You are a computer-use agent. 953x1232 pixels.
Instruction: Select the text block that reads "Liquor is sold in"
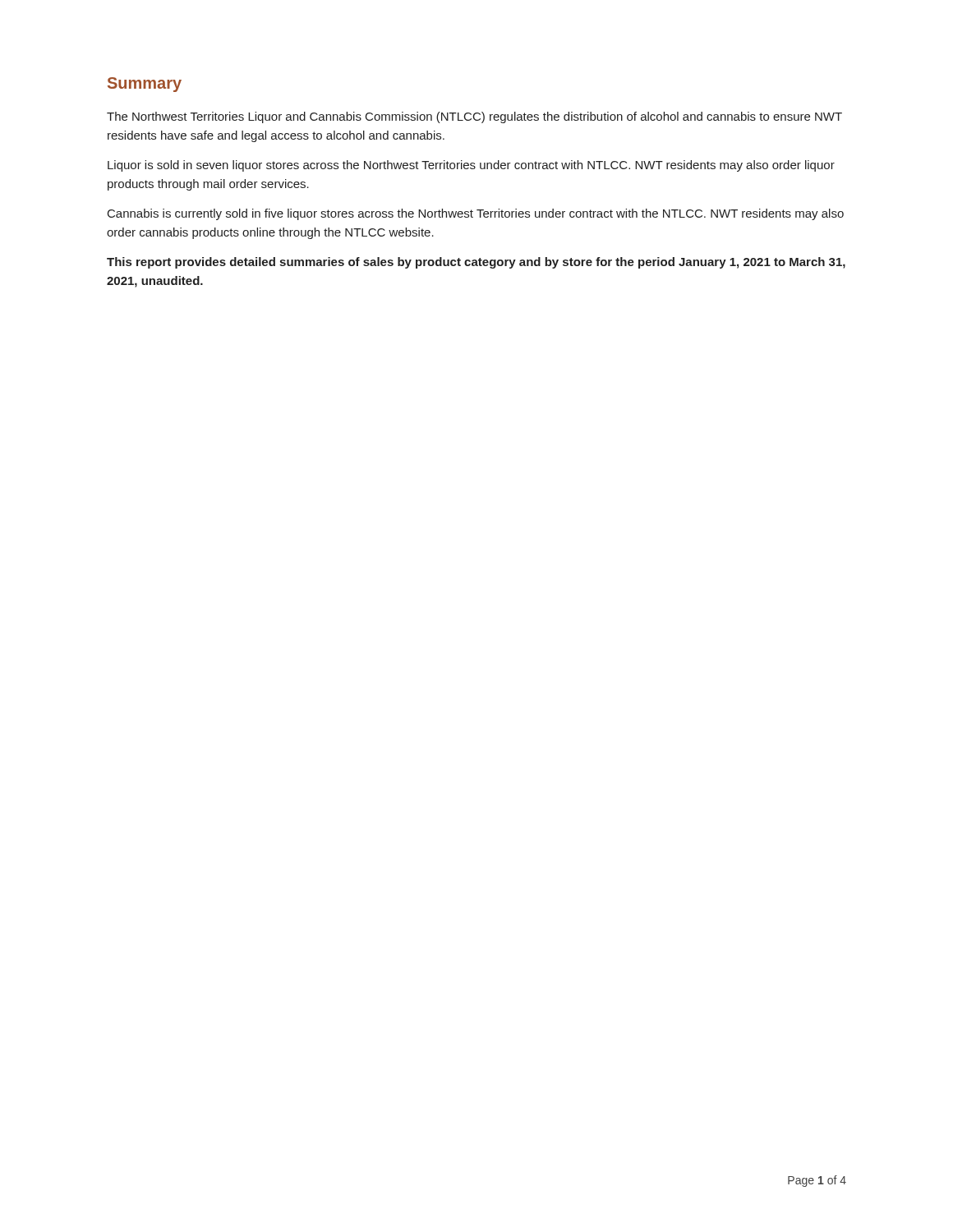[471, 174]
